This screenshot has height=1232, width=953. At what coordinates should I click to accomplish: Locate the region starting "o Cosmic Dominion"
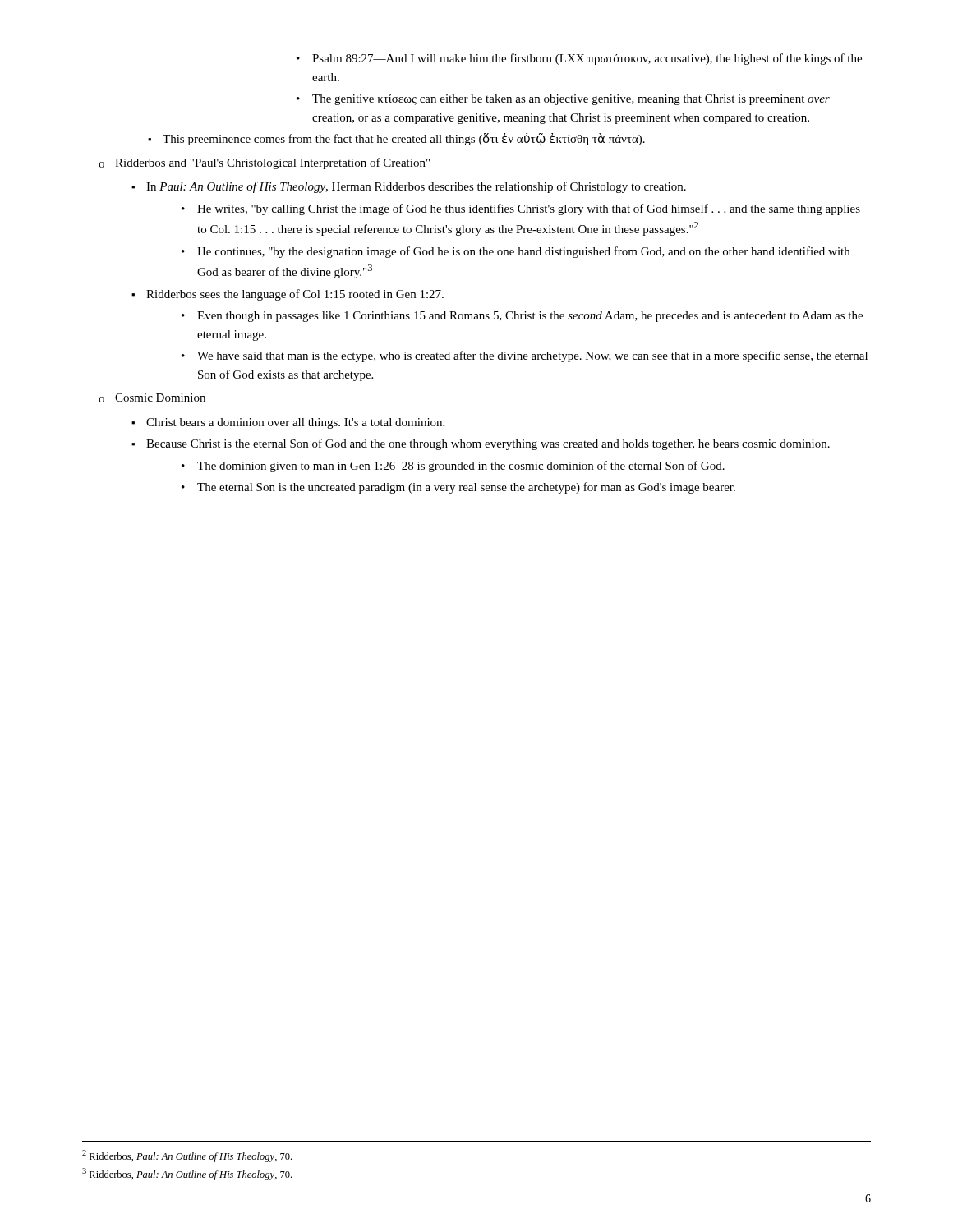tap(152, 398)
